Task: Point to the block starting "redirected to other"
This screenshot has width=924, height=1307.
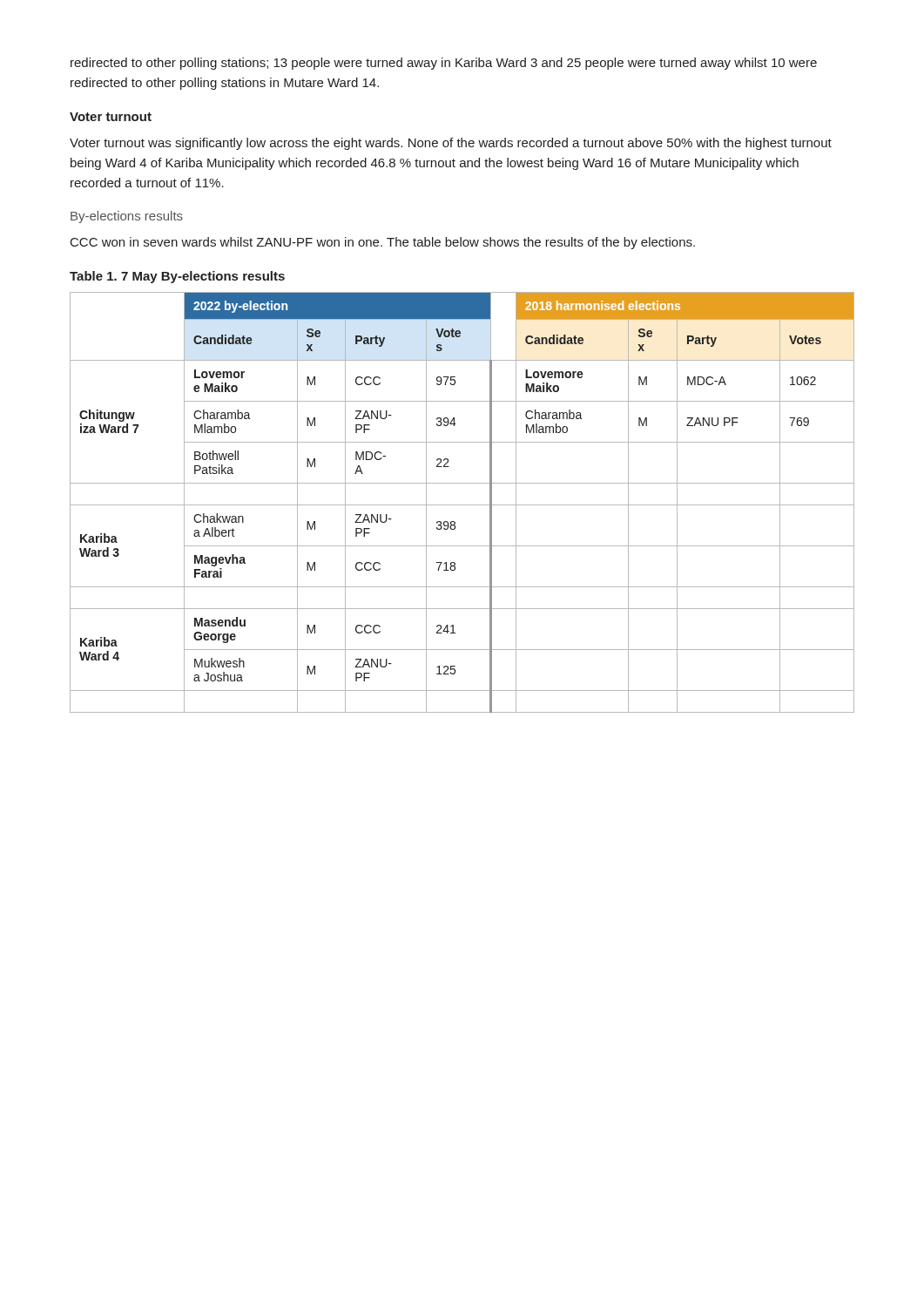Action: (x=443, y=72)
